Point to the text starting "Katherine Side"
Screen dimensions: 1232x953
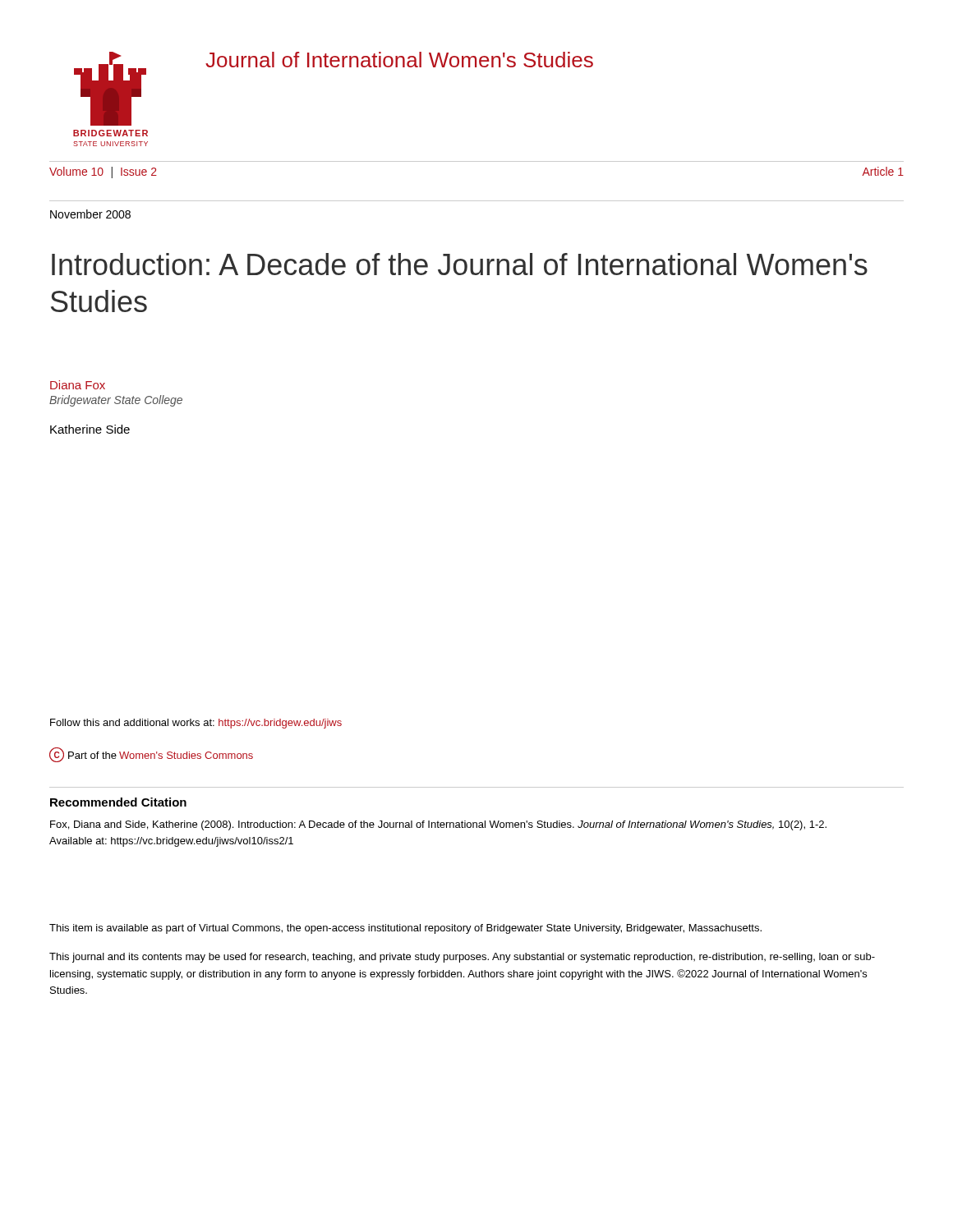point(90,429)
